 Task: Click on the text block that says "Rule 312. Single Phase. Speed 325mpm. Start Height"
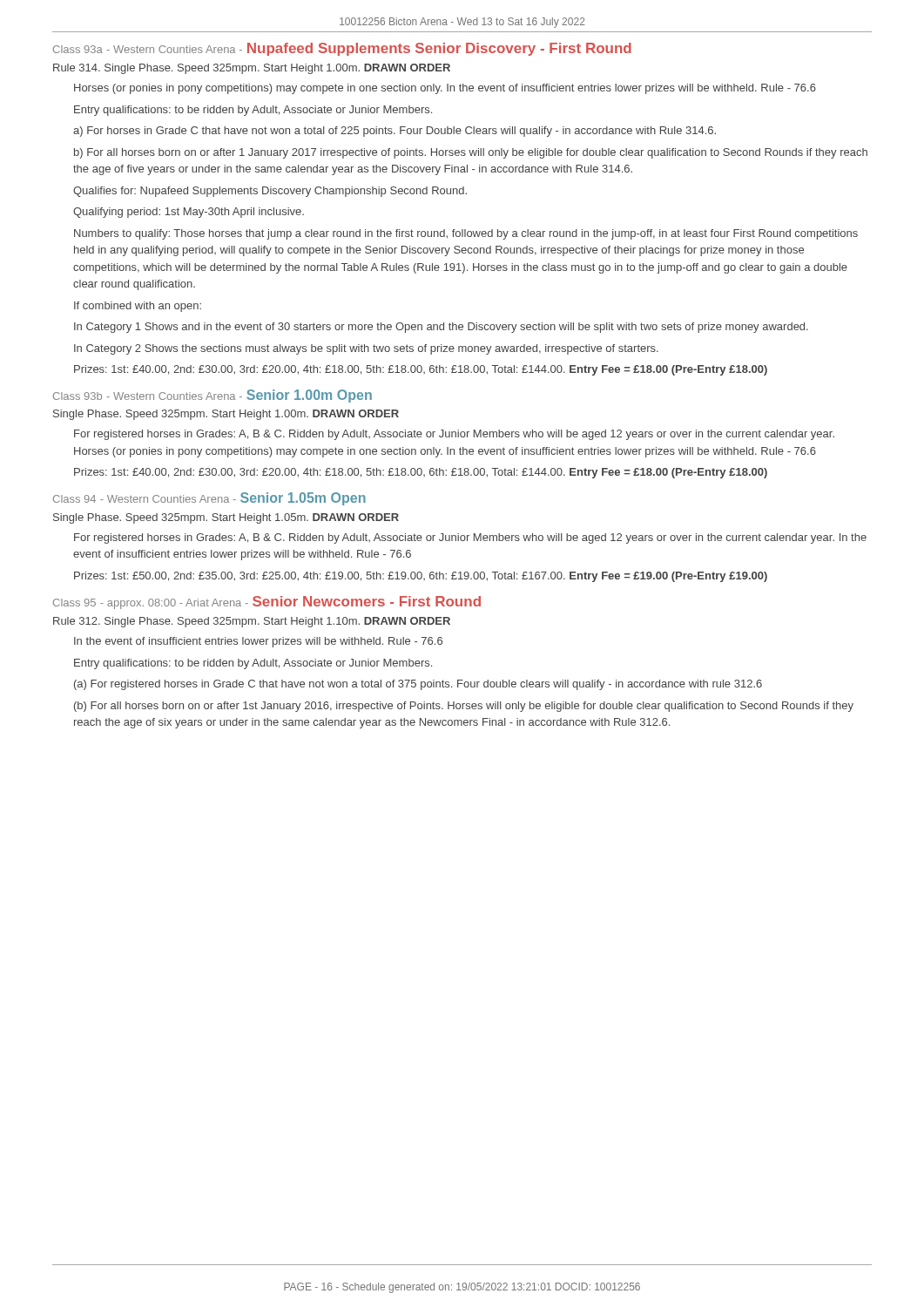click(251, 621)
